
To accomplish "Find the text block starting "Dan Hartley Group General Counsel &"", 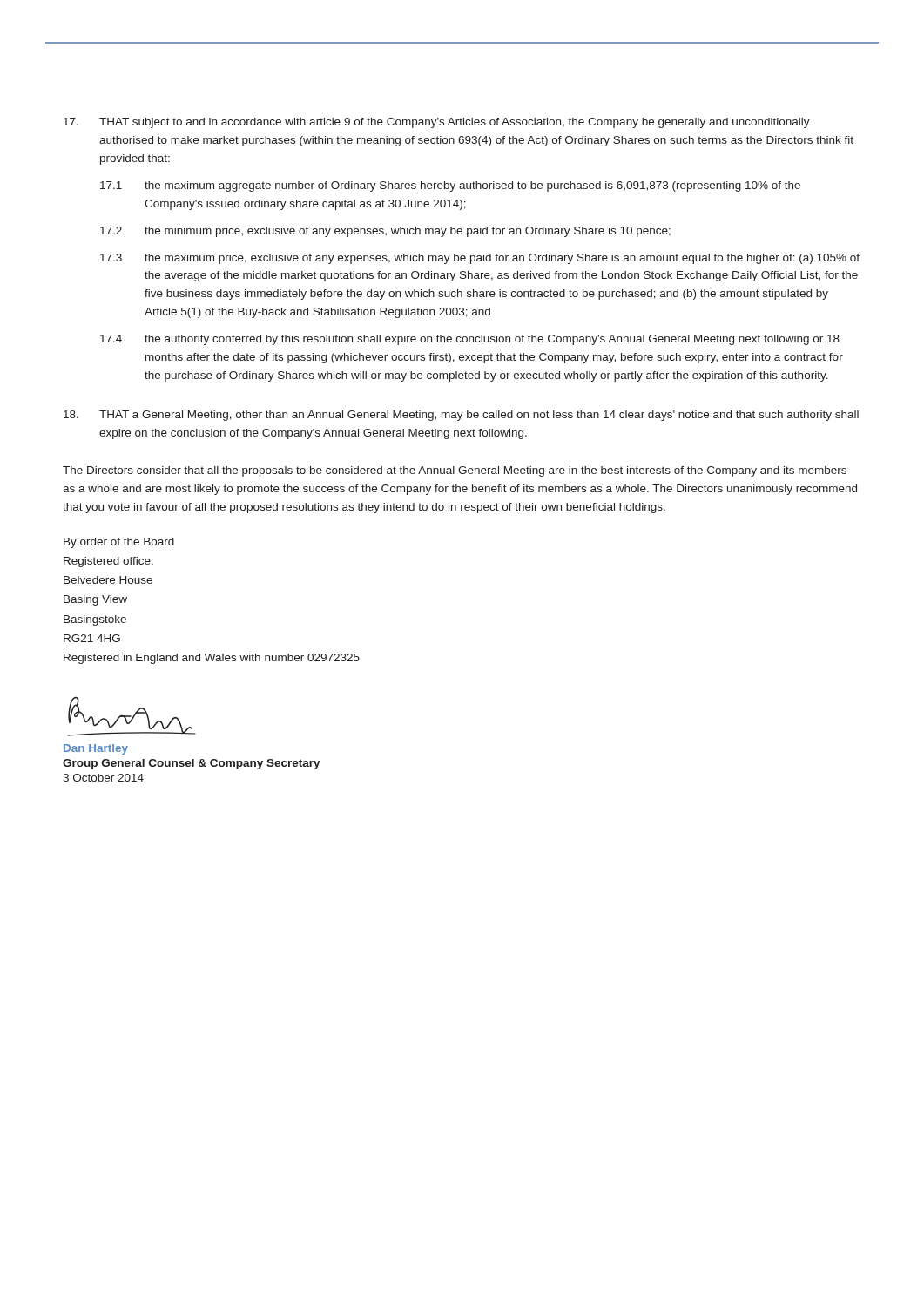I will tap(96, 749).
